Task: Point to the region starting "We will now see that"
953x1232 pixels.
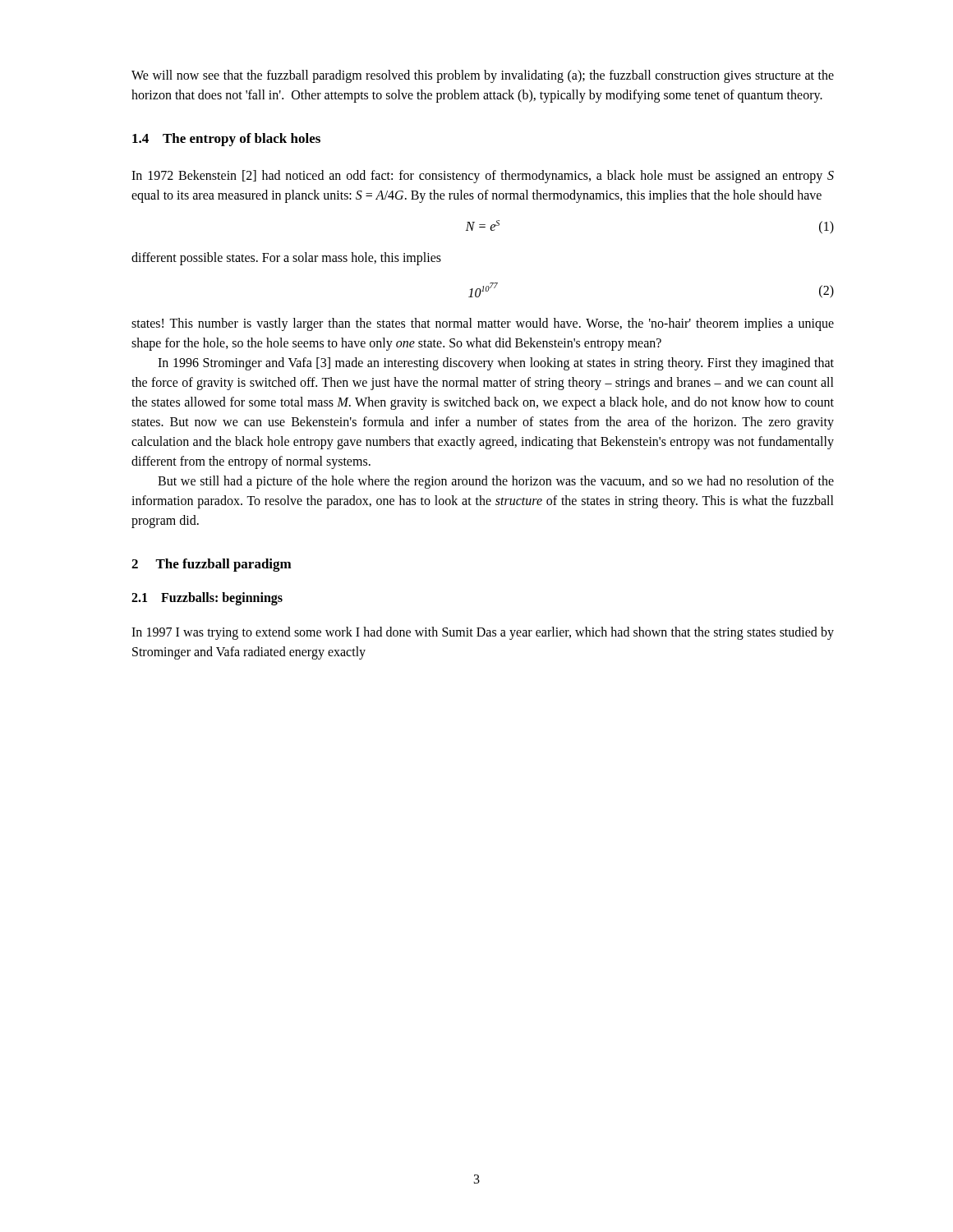Action: (483, 85)
